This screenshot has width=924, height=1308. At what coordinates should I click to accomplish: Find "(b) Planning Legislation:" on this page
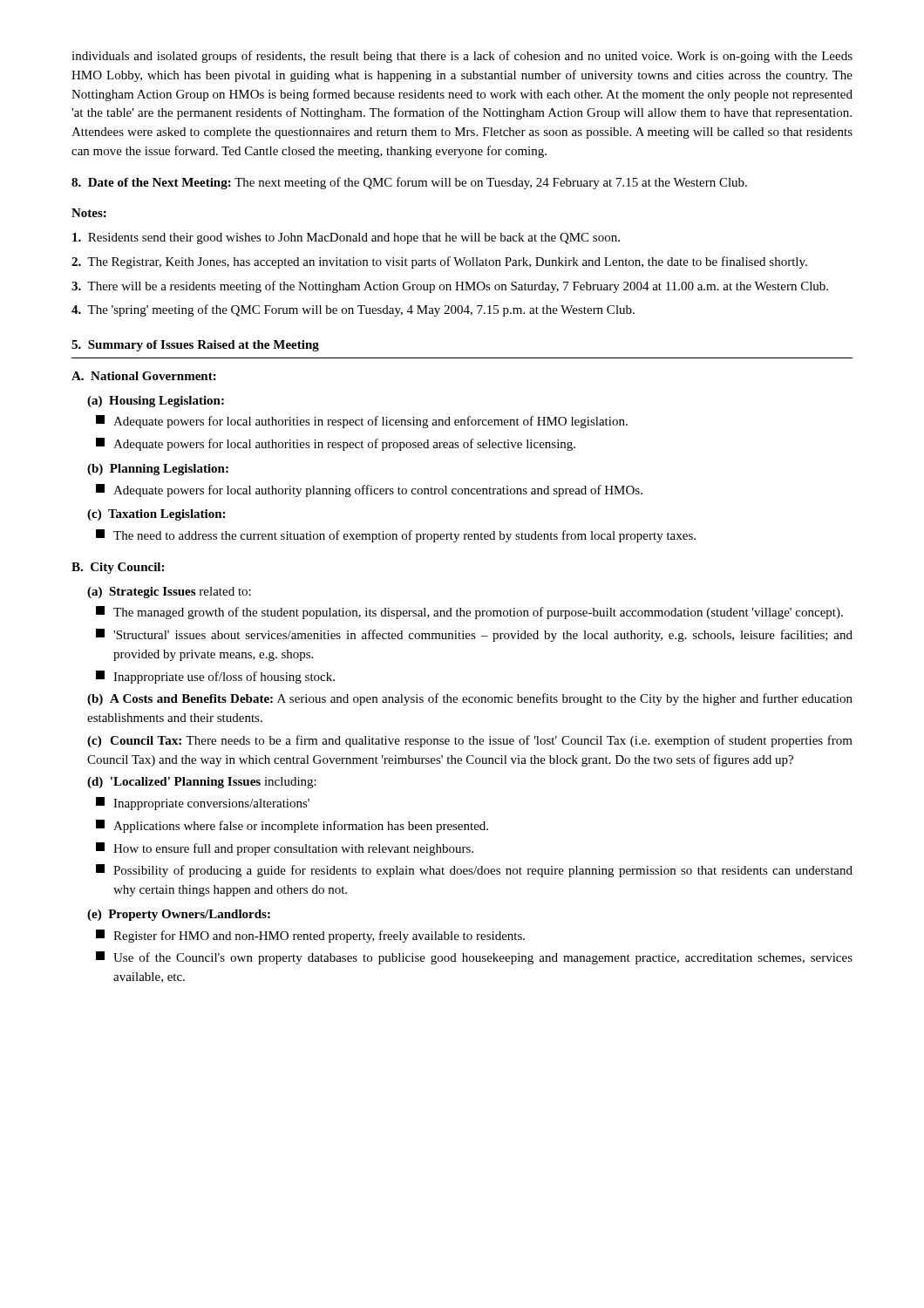click(158, 468)
